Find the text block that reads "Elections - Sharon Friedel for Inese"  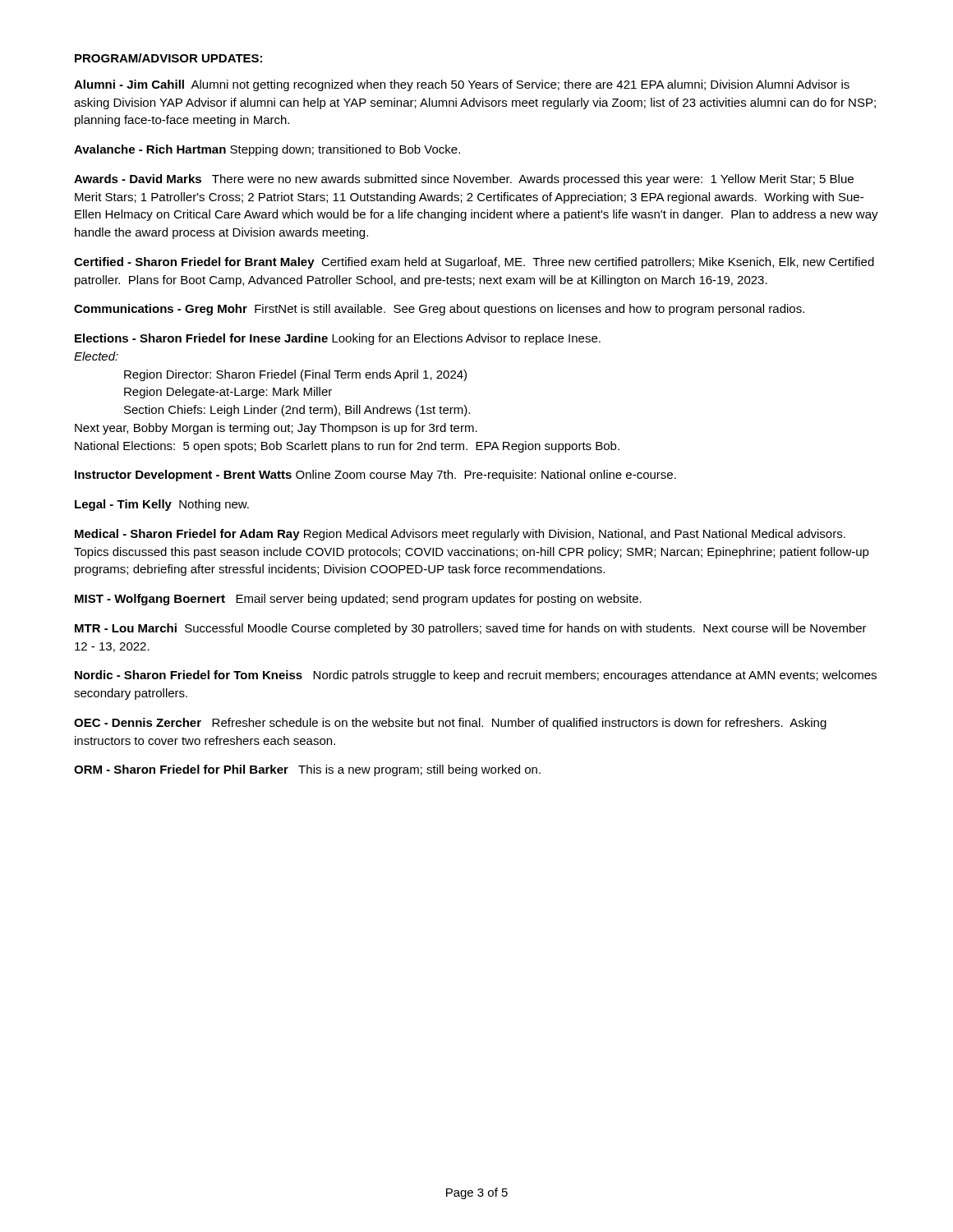pyautogui.click(x=338, y=339)
